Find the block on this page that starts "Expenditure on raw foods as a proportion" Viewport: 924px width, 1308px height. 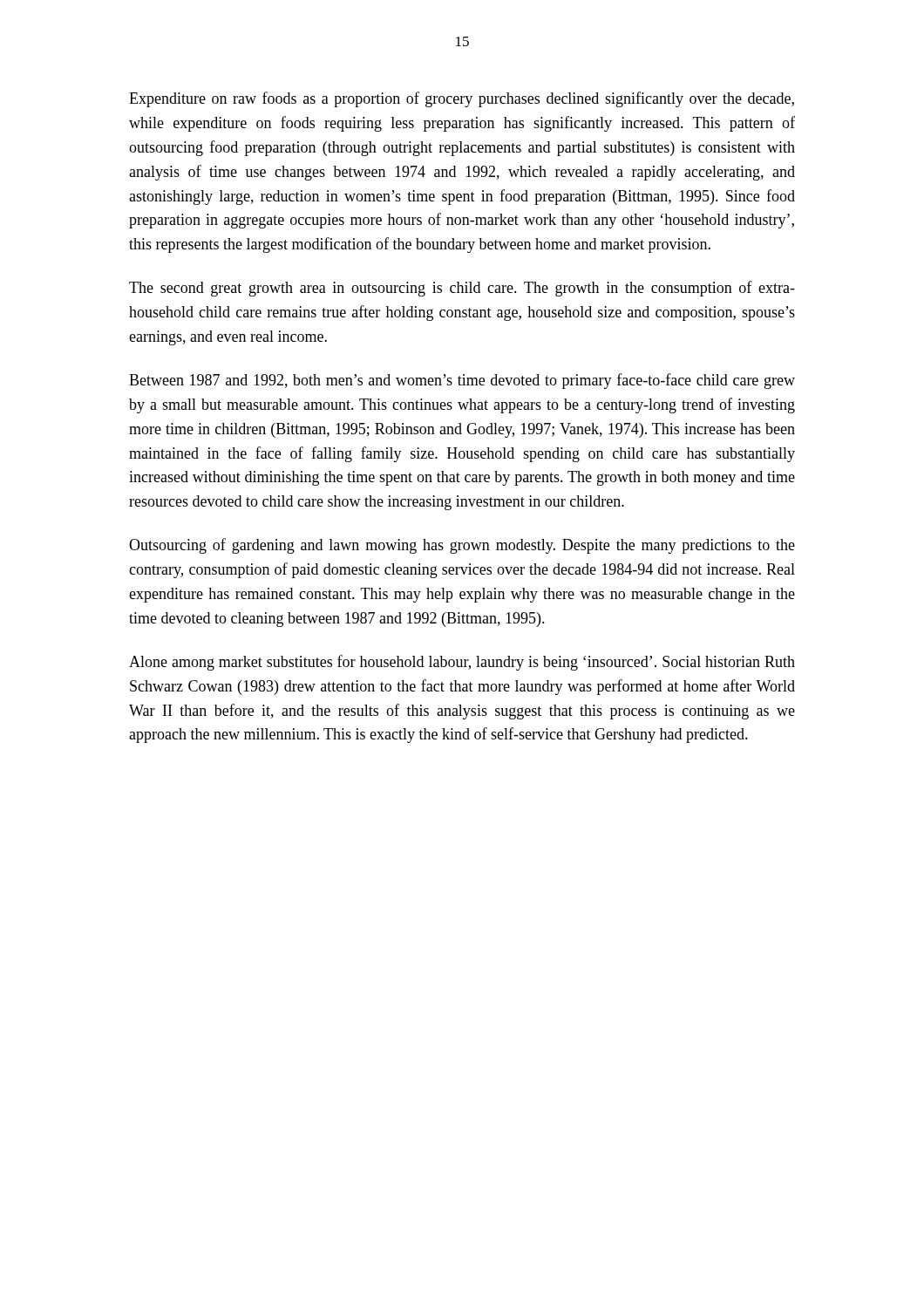click(462, 172)
